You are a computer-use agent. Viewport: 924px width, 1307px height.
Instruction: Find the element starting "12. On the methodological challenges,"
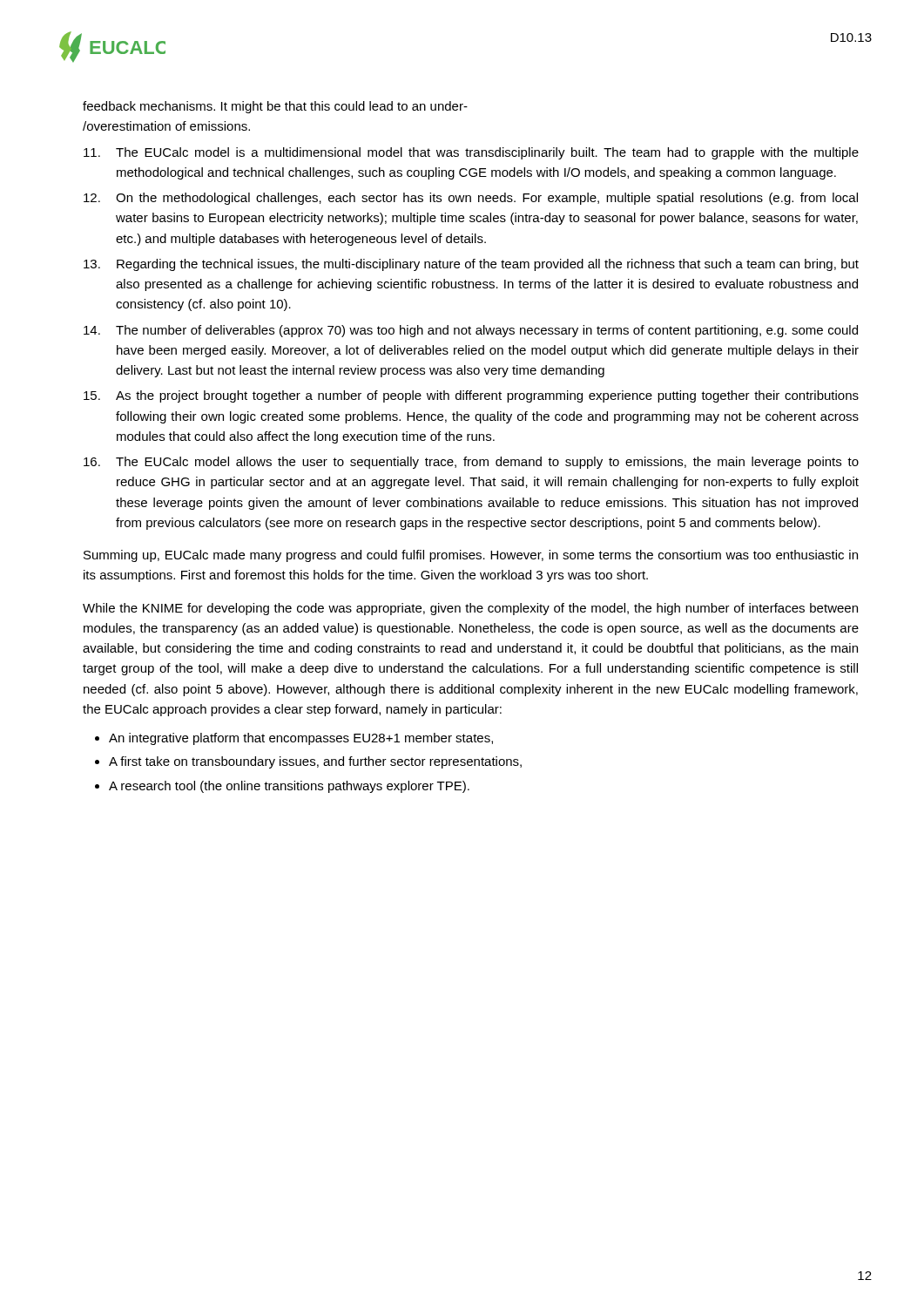(471, 218)
